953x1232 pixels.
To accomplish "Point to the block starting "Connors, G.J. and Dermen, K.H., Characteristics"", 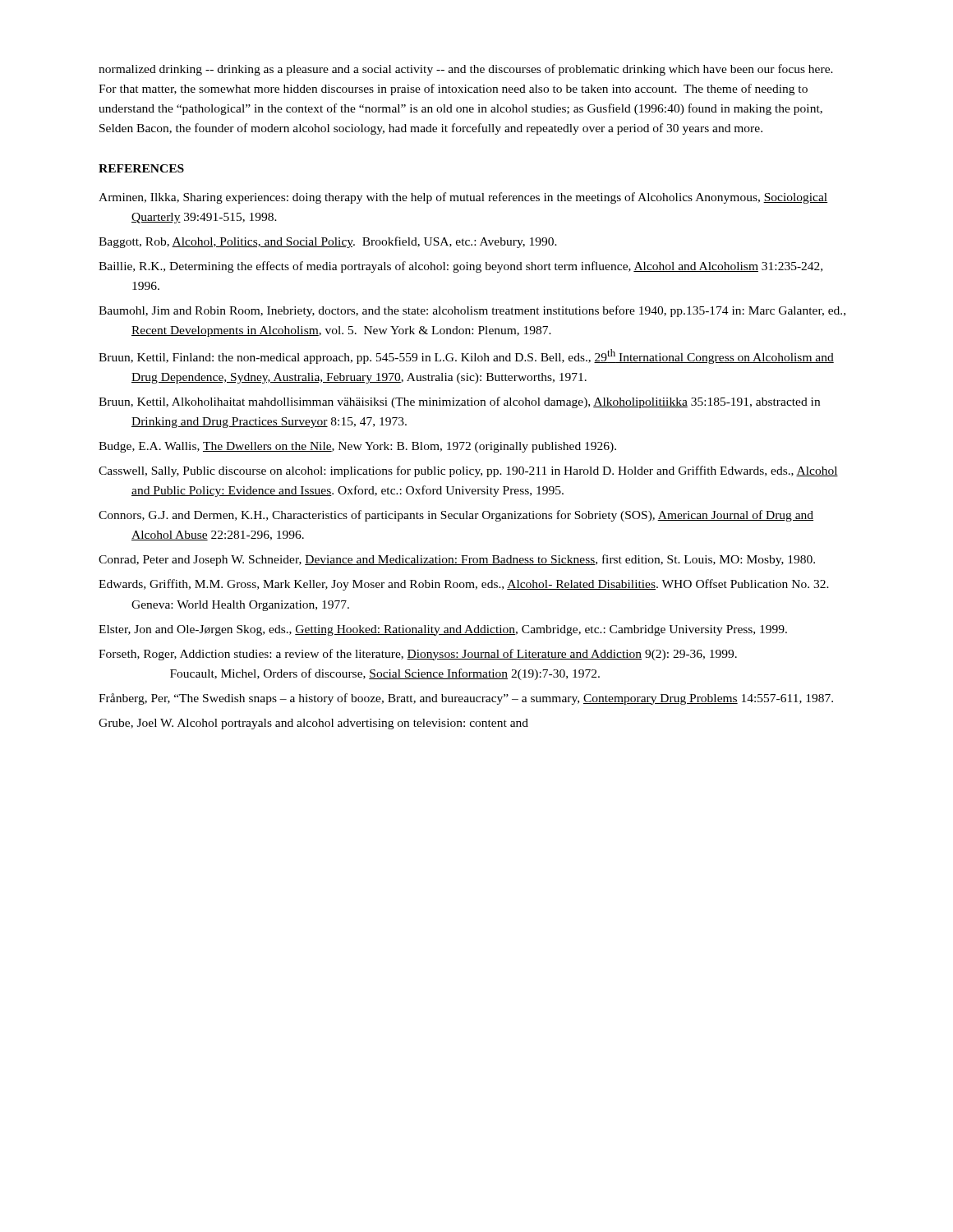I will click(x=456, y=525).
